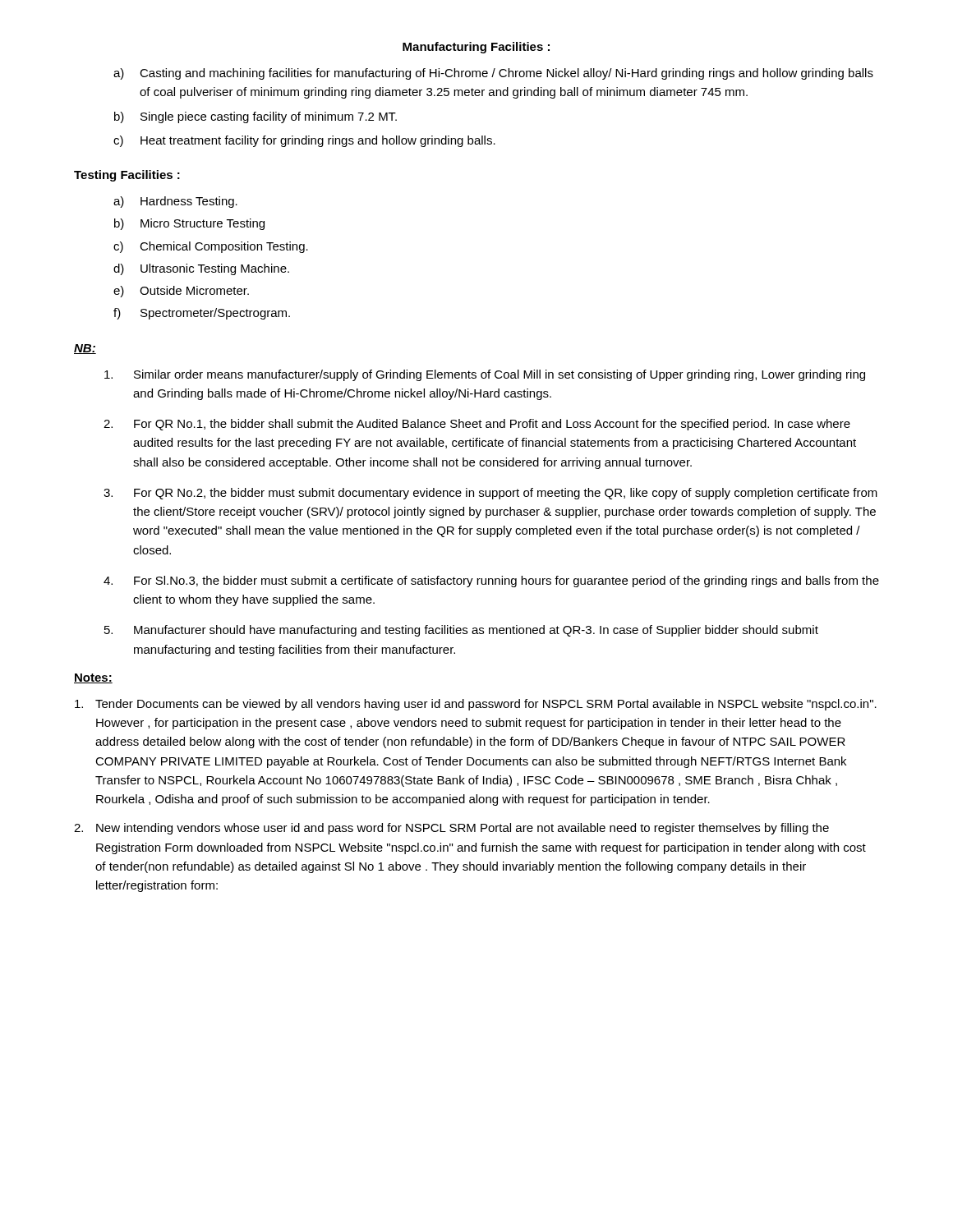Select the element starting "2. For QR No.1,"
The image size is (953, 1232).
coord(491,443)
